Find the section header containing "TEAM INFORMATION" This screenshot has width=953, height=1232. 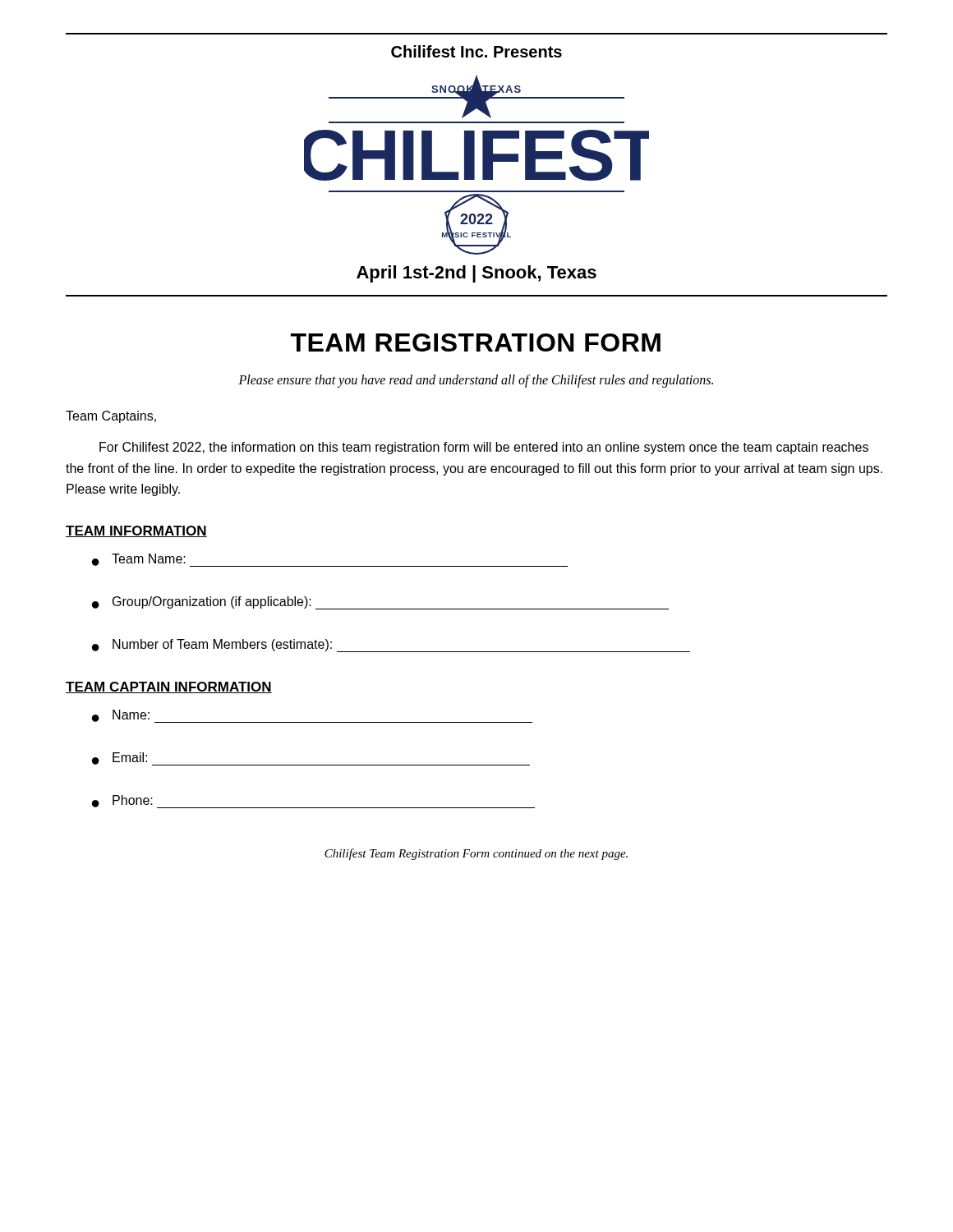[x=136, y=531]
